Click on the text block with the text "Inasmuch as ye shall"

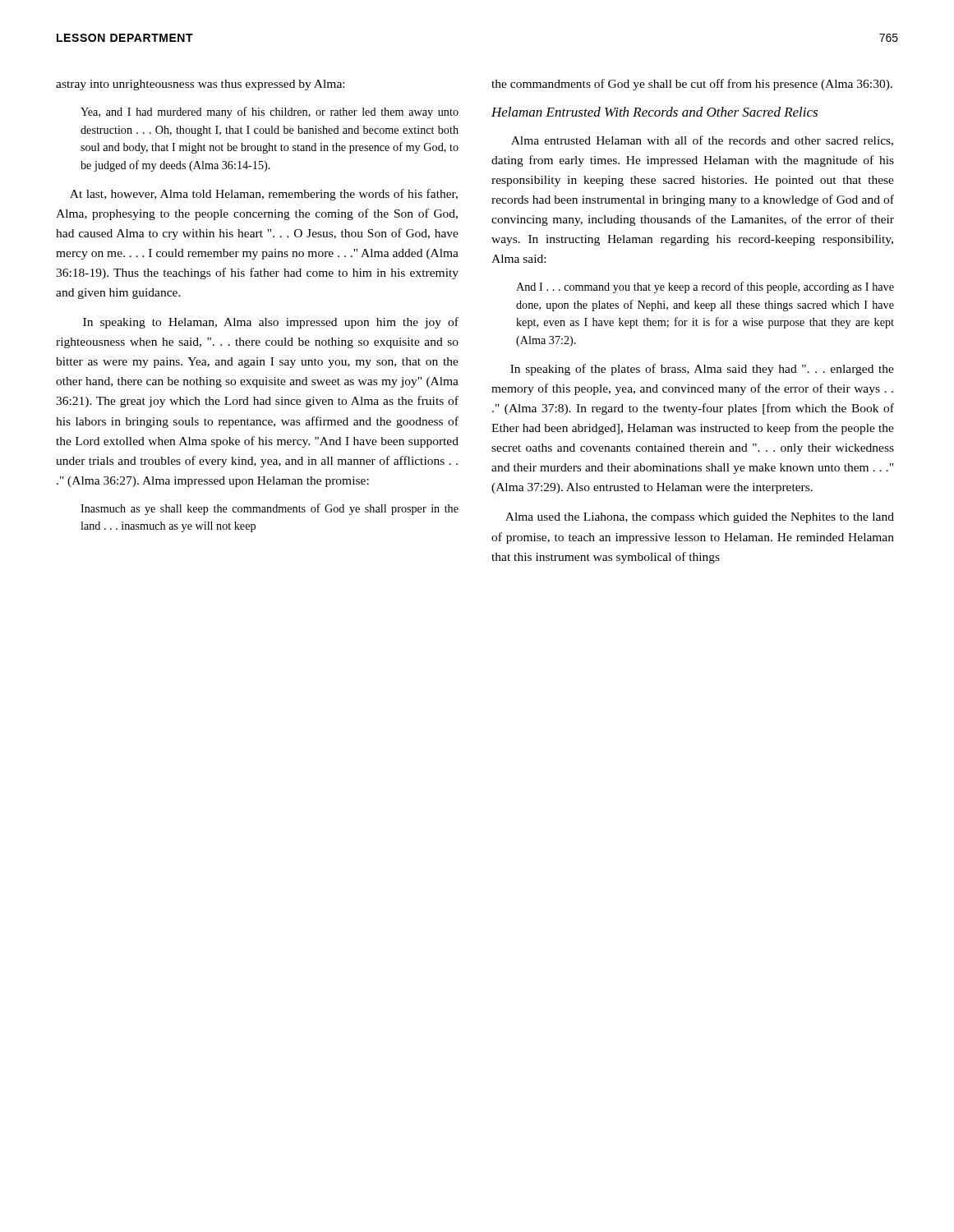click(x=270, y=518)
